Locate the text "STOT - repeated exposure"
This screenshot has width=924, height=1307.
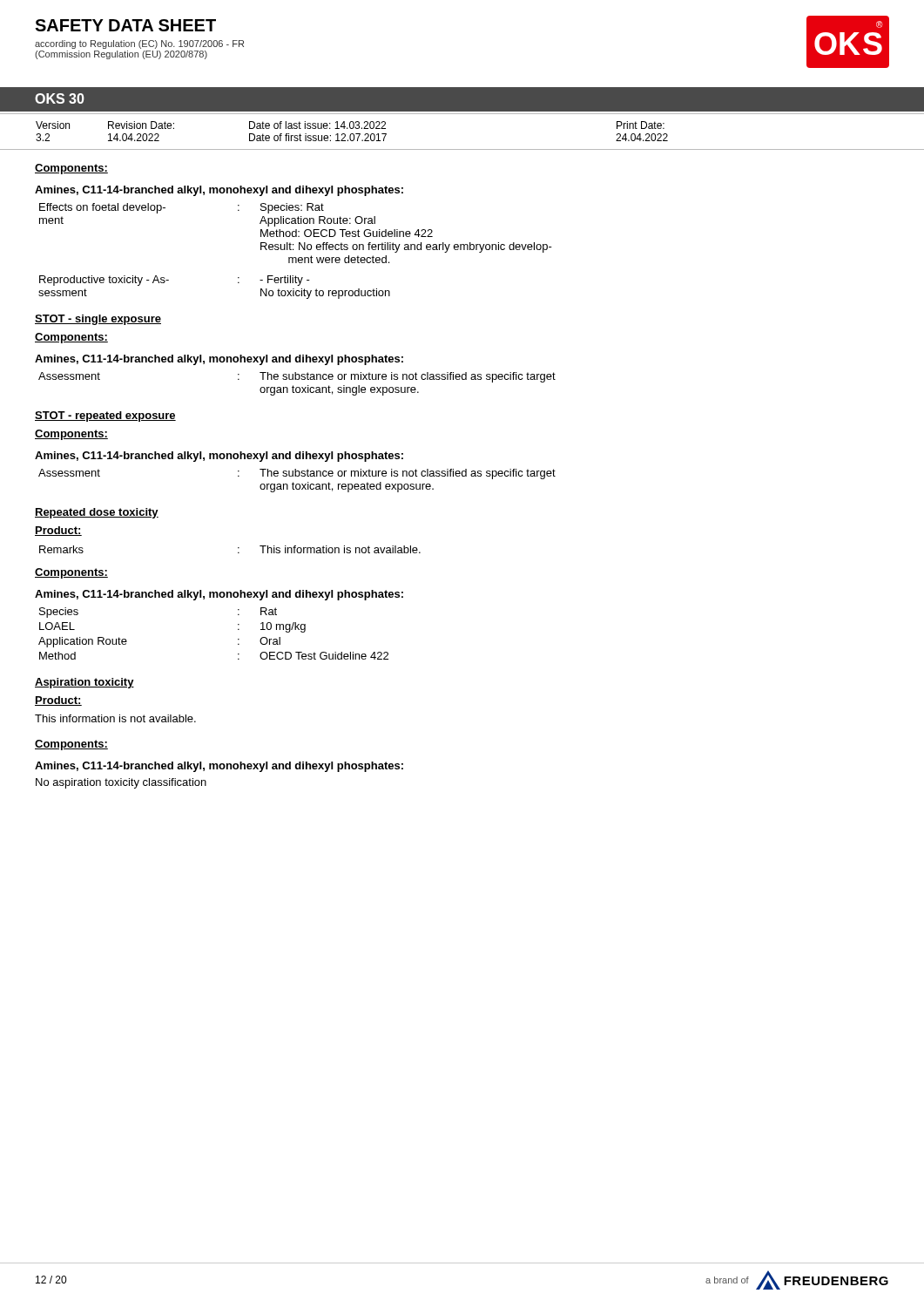pos(105,415)
